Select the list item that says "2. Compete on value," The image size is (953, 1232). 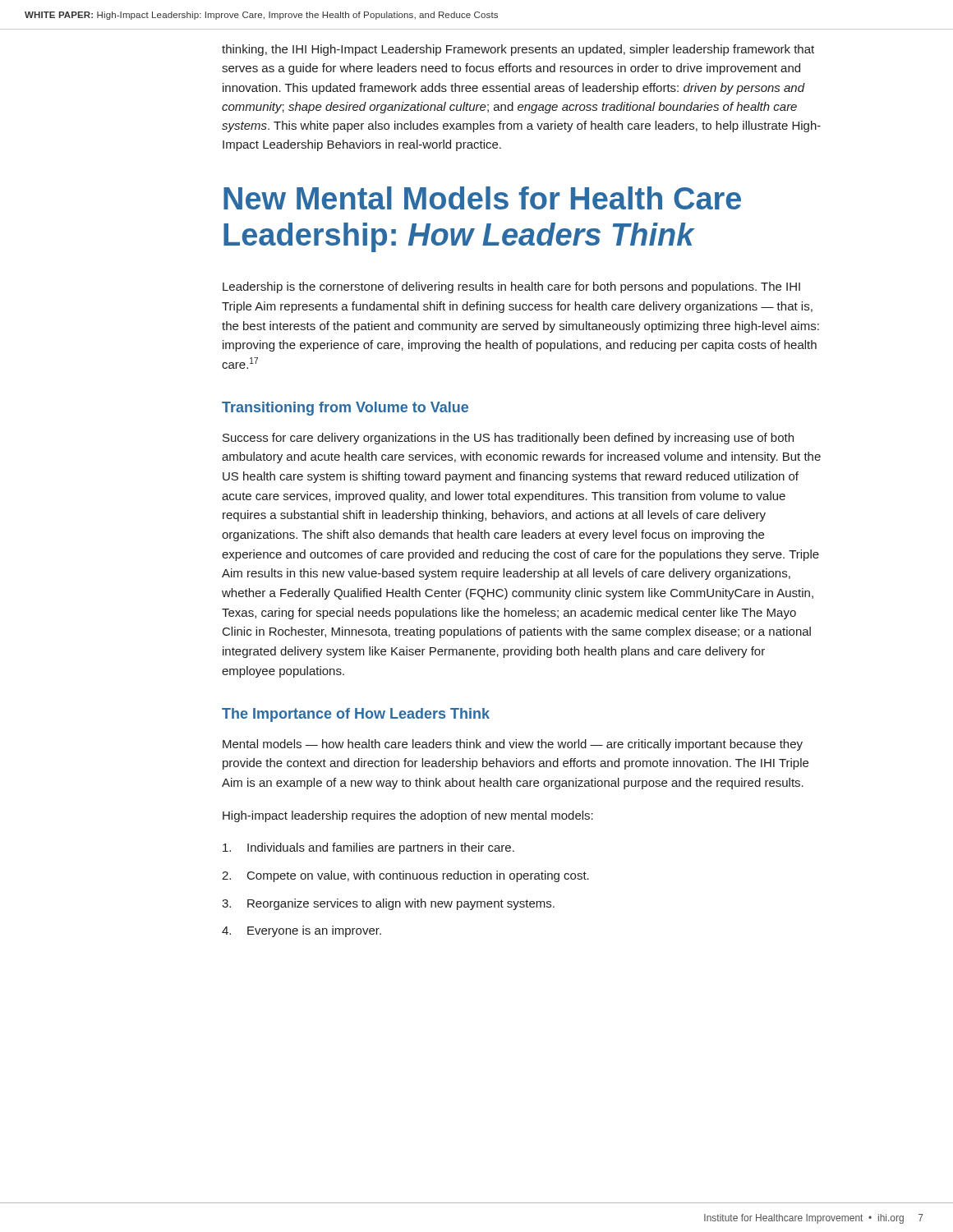pos(406,875)
